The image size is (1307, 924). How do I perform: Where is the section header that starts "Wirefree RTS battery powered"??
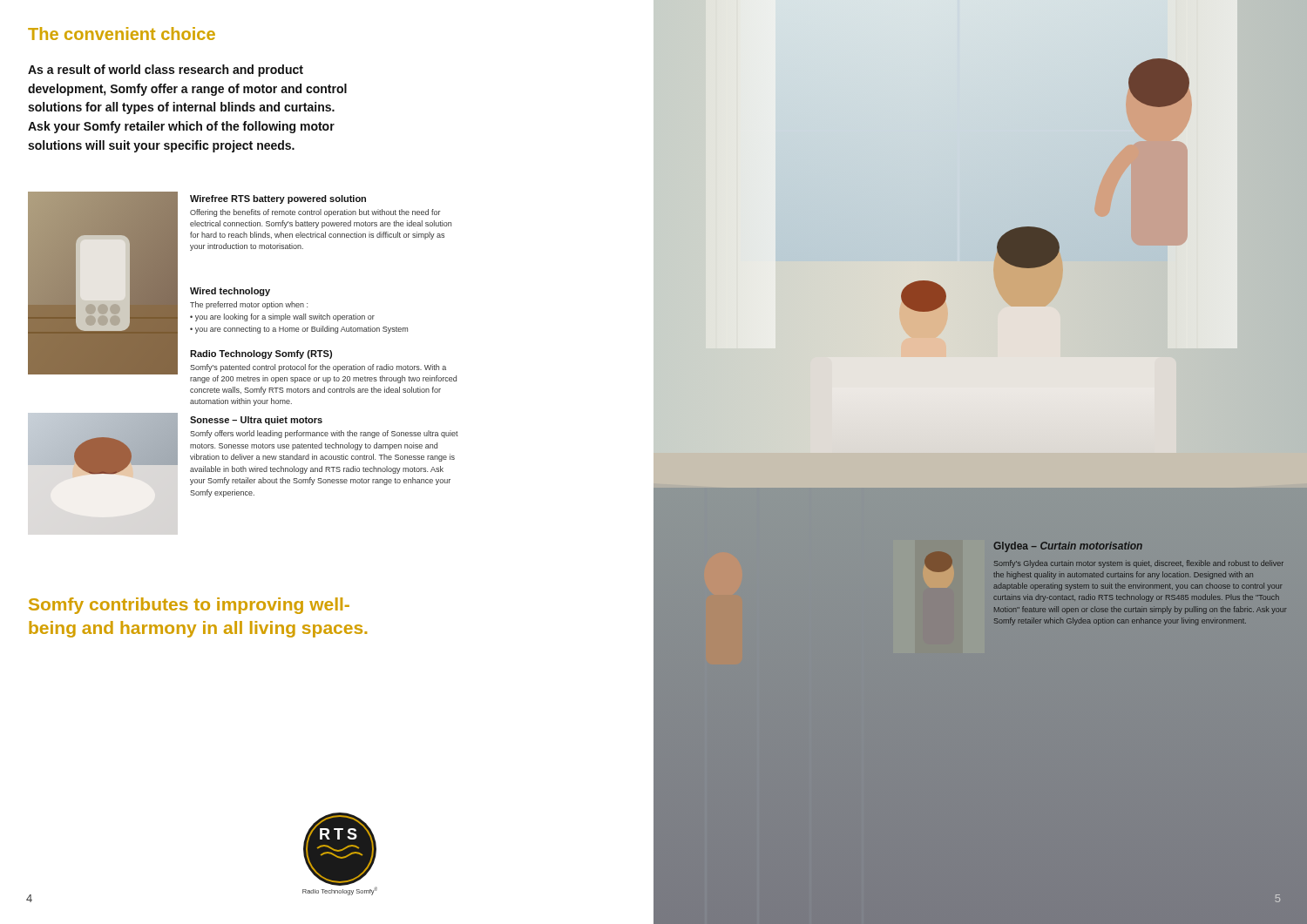[x=278, y=199]
